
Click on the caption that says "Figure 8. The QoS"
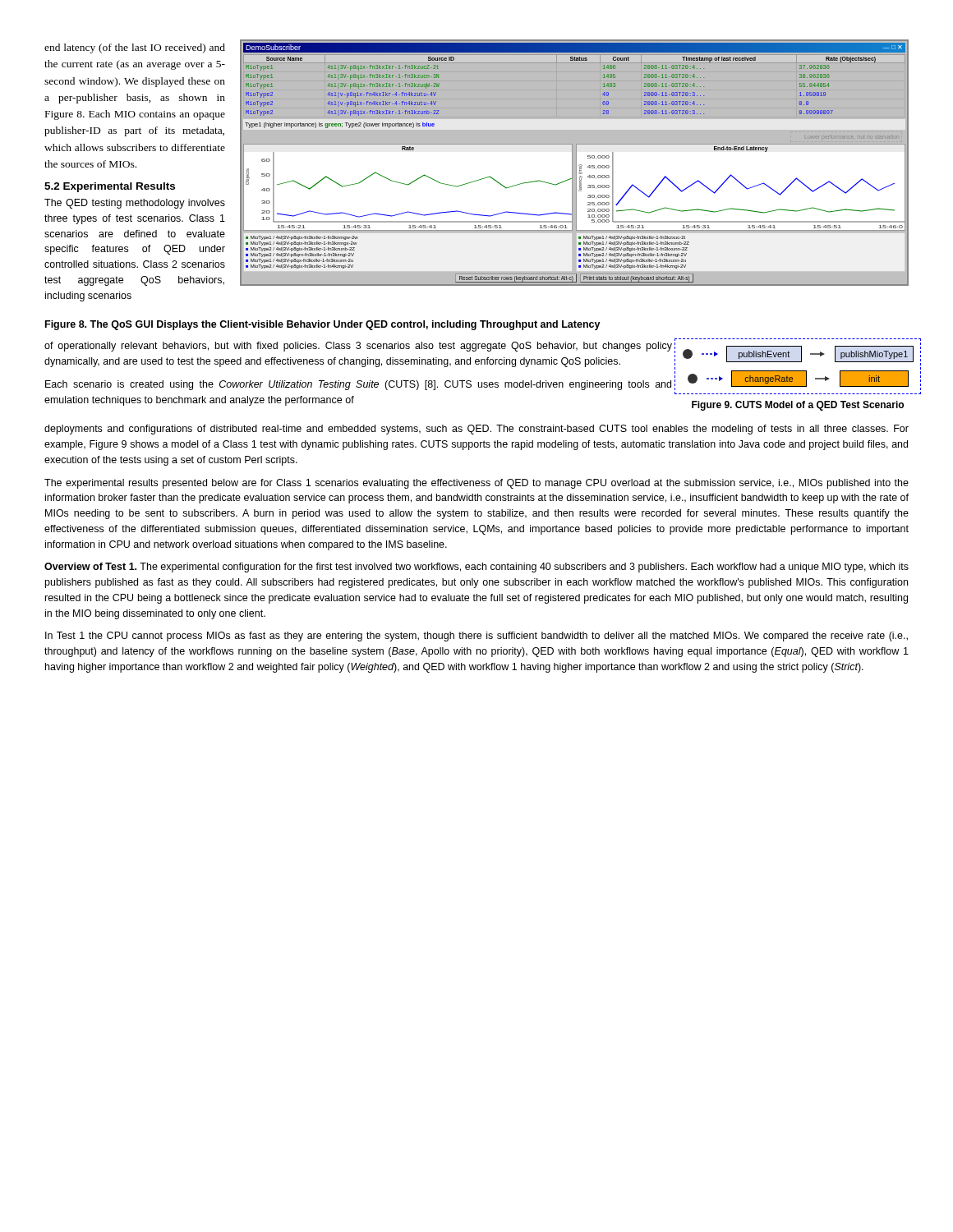point(322,325)
